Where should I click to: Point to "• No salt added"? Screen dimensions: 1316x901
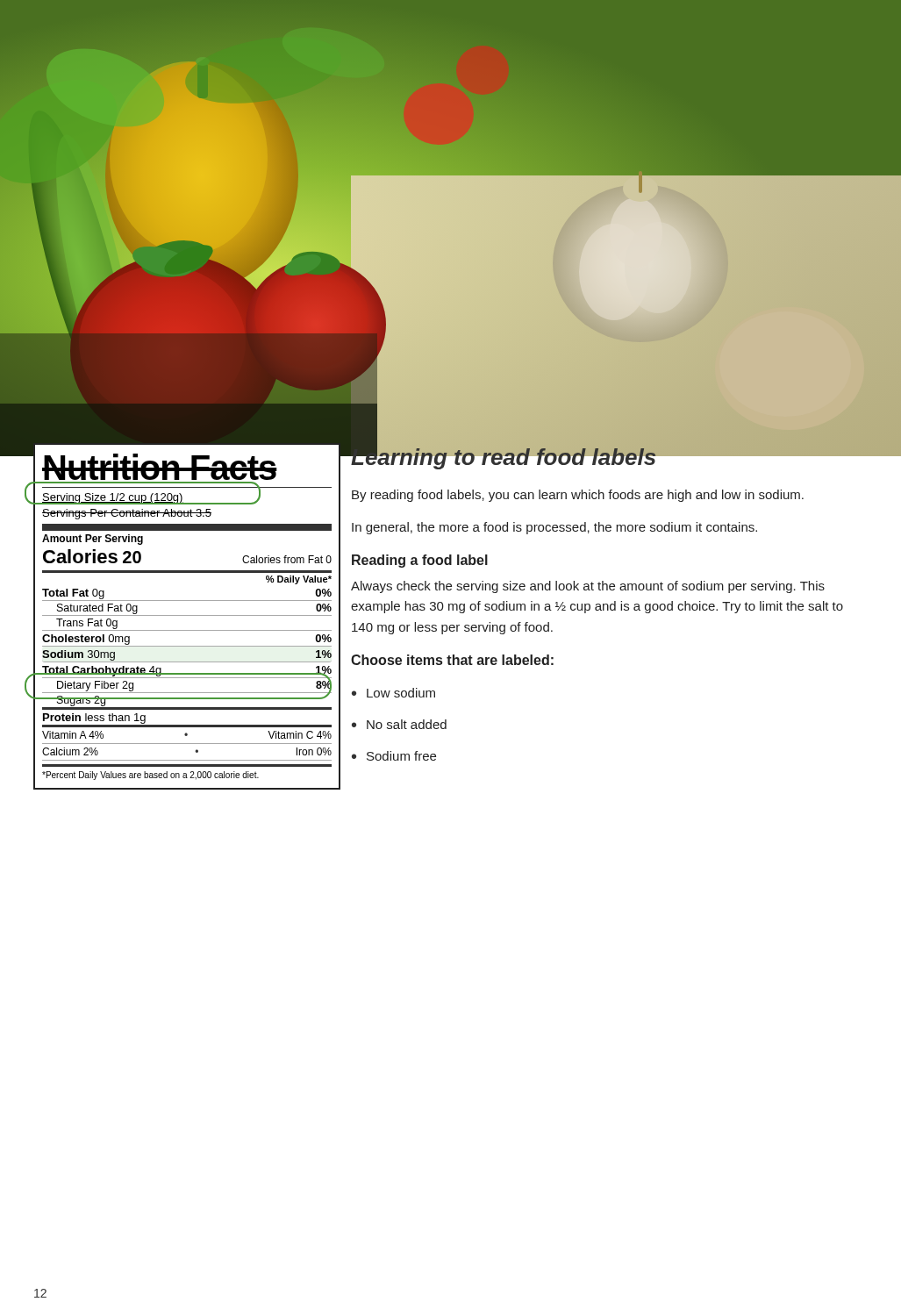pos(399,724)
